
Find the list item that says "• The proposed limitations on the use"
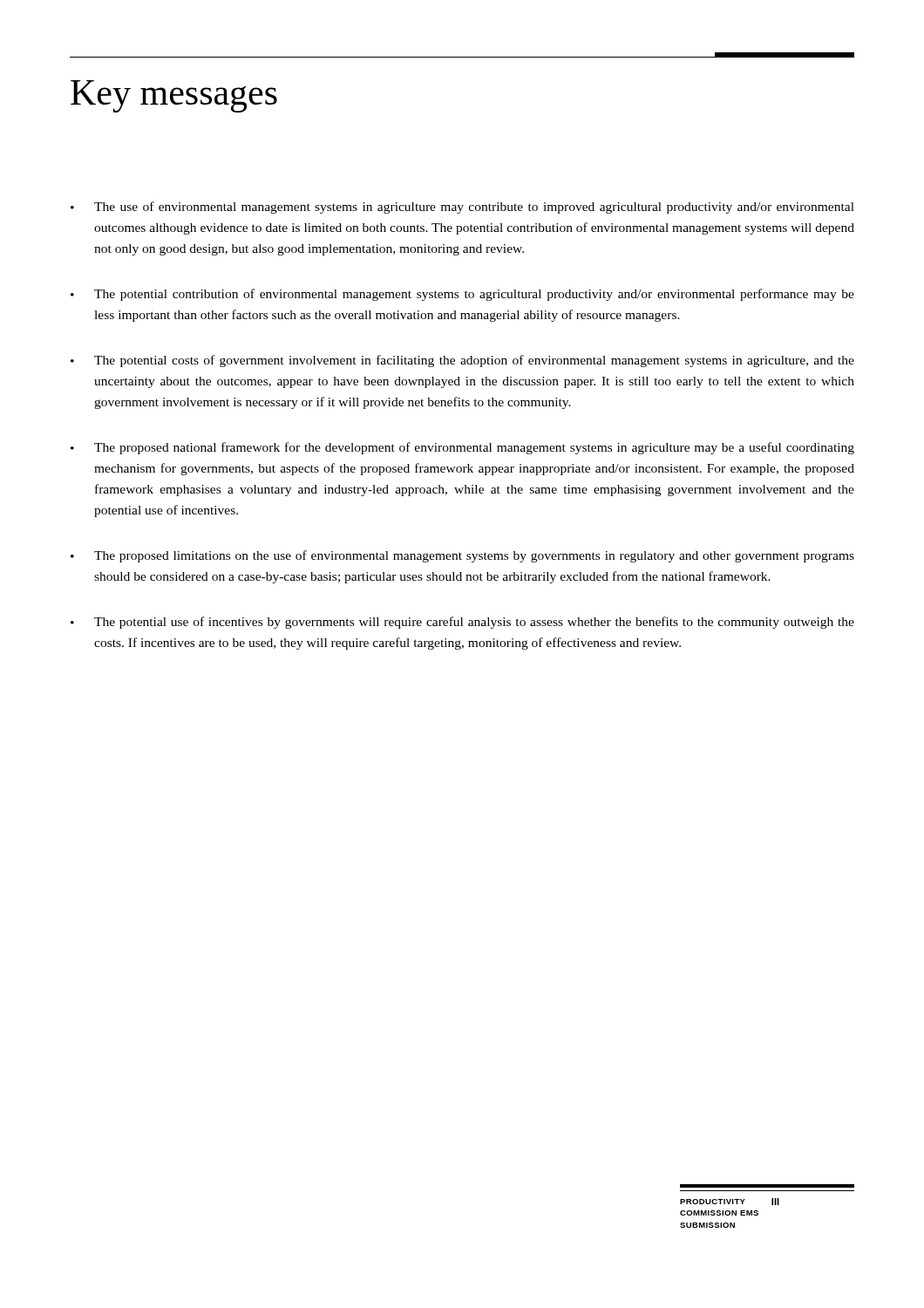click(462, 566)
